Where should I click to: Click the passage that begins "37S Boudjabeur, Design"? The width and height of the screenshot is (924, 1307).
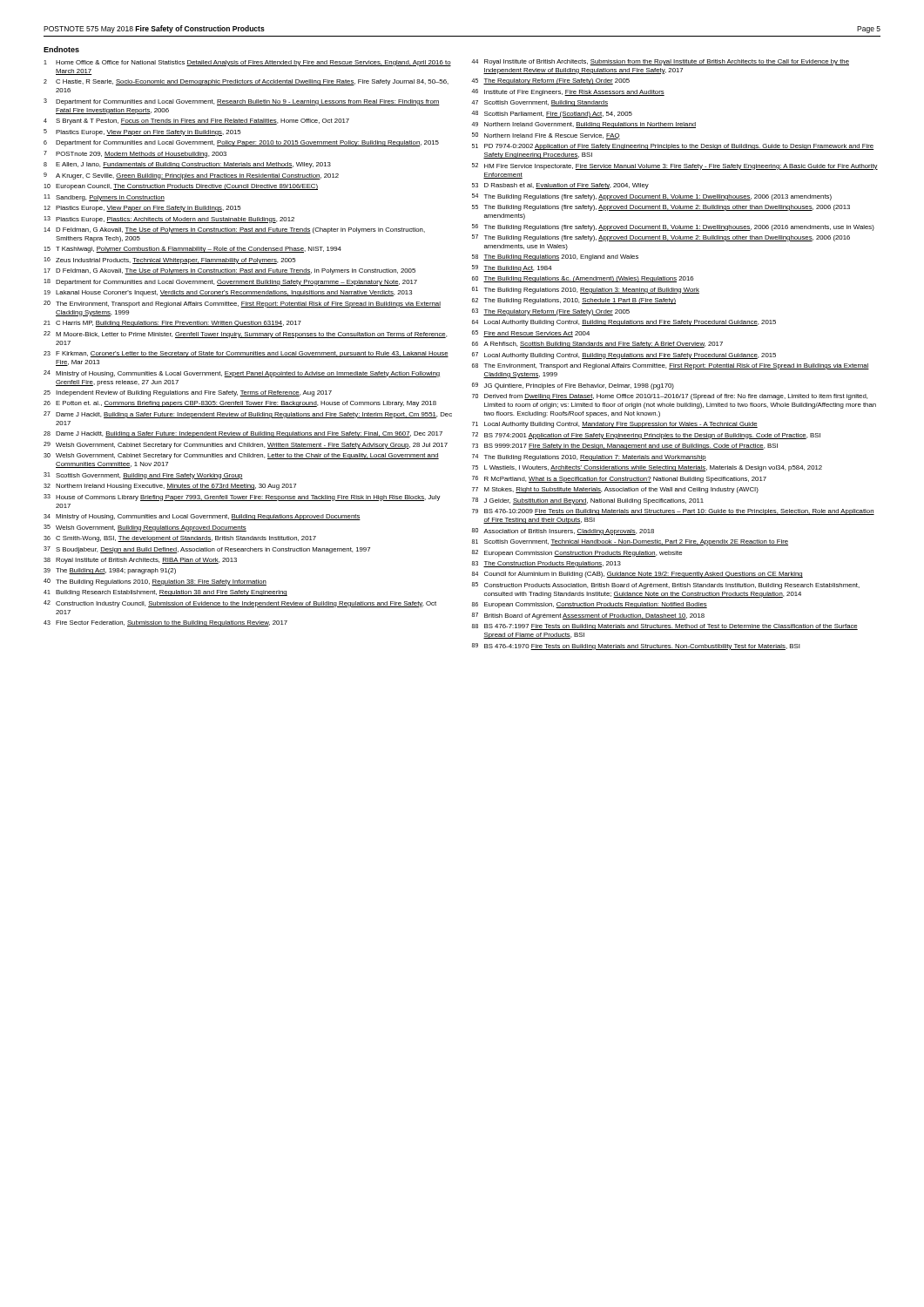pos(248,549)
